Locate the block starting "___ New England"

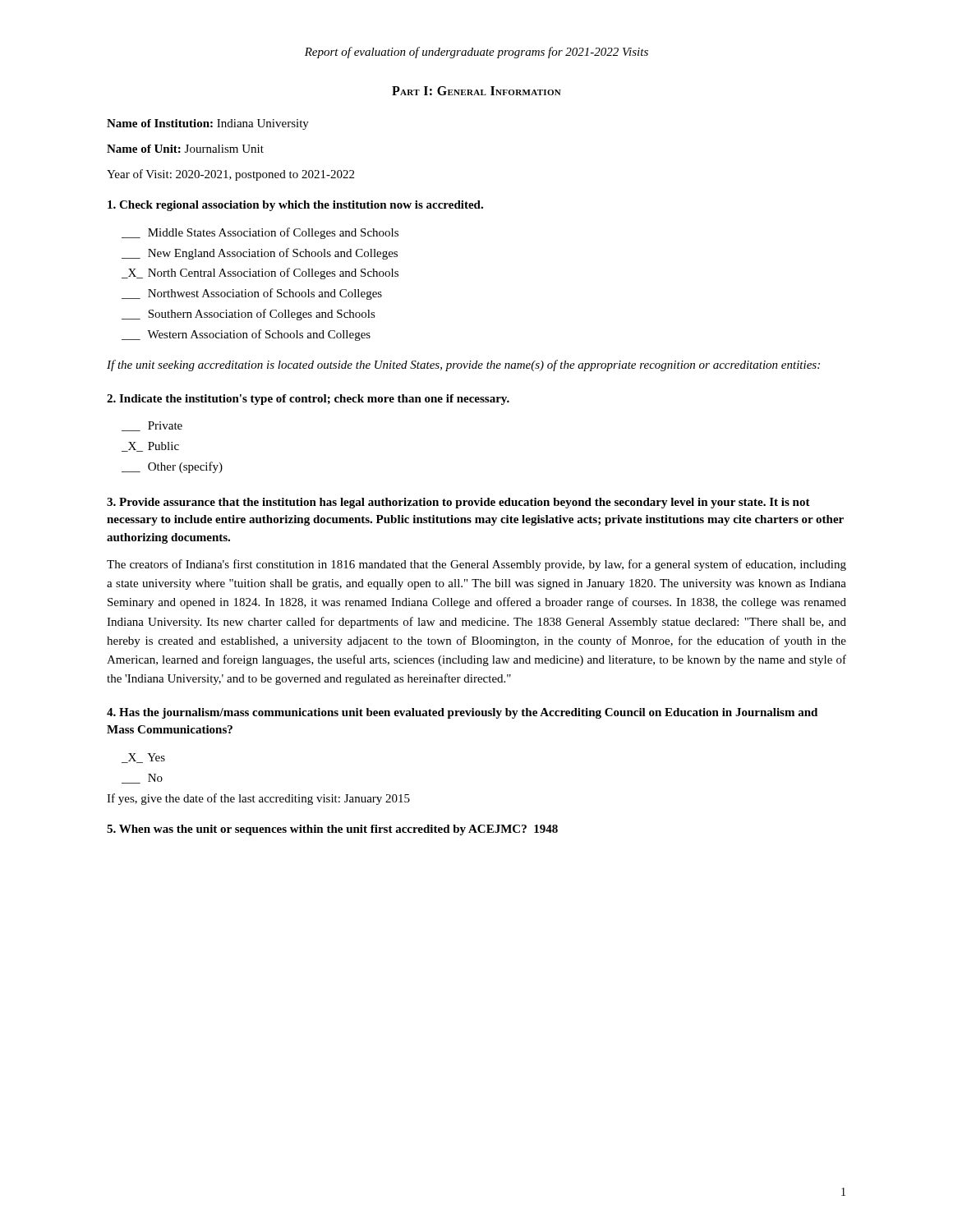click(x=260, y=253)
